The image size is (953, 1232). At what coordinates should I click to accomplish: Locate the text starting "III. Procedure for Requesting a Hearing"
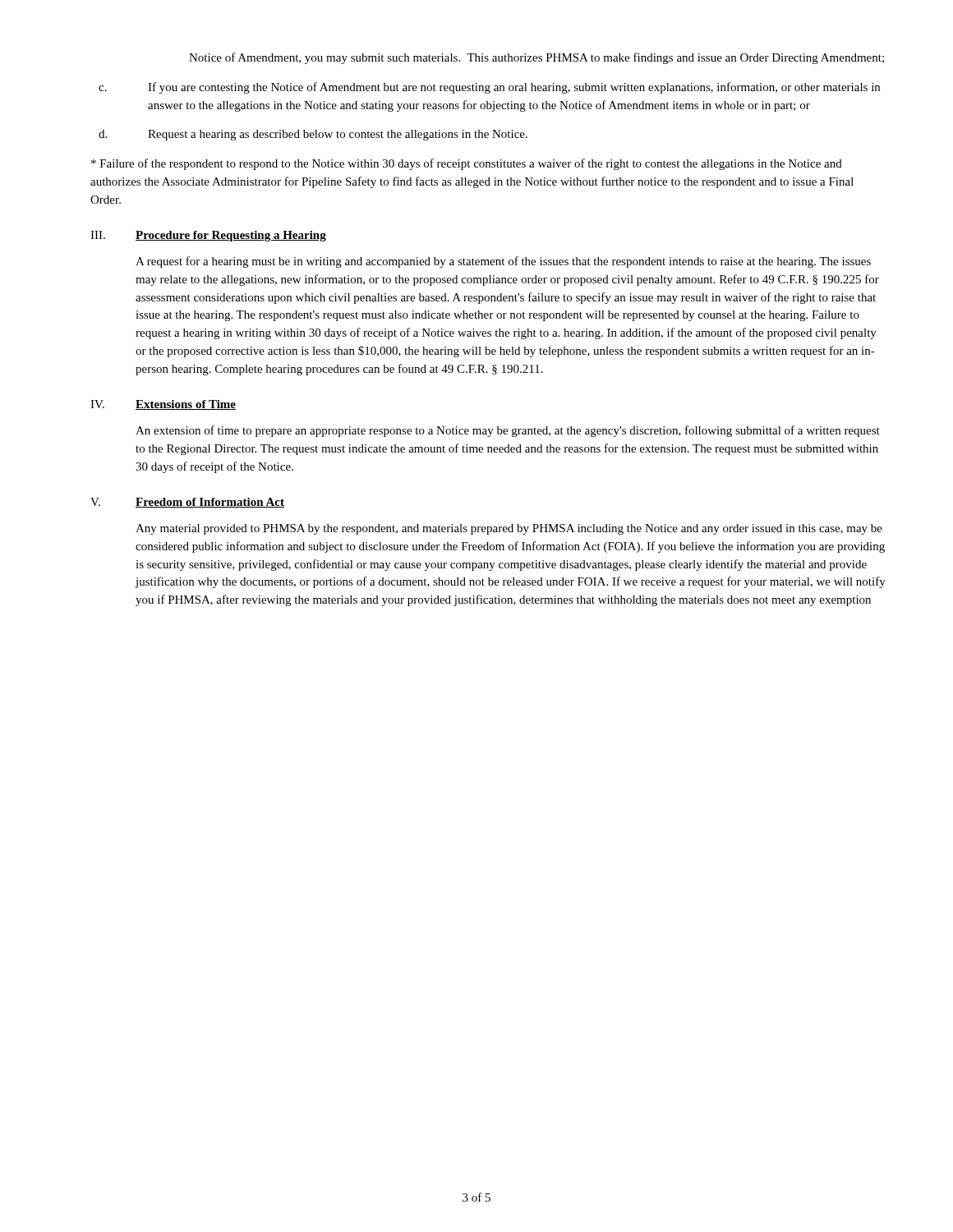click(208, 236)
